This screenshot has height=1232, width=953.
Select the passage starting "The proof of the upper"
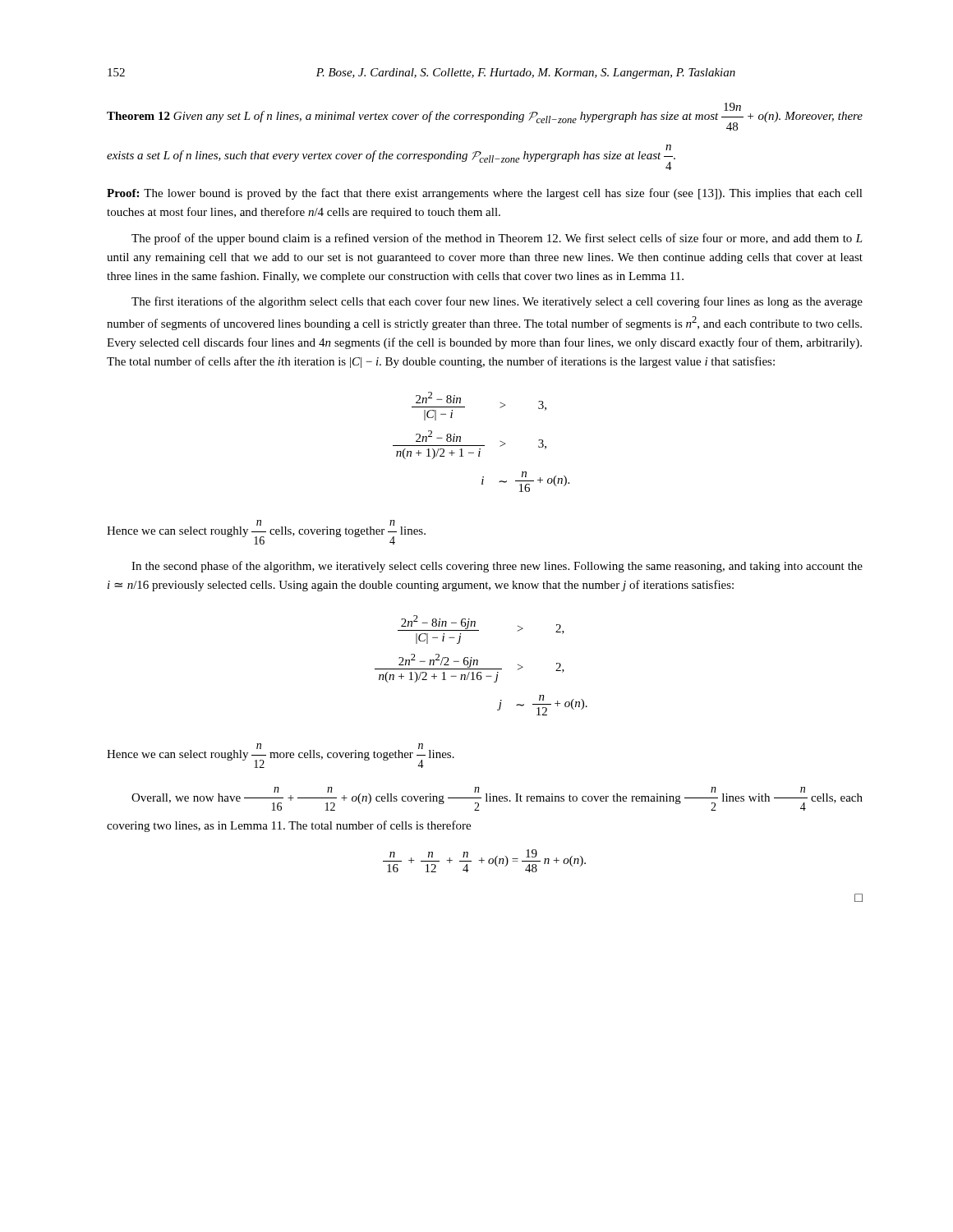(485, 257)
